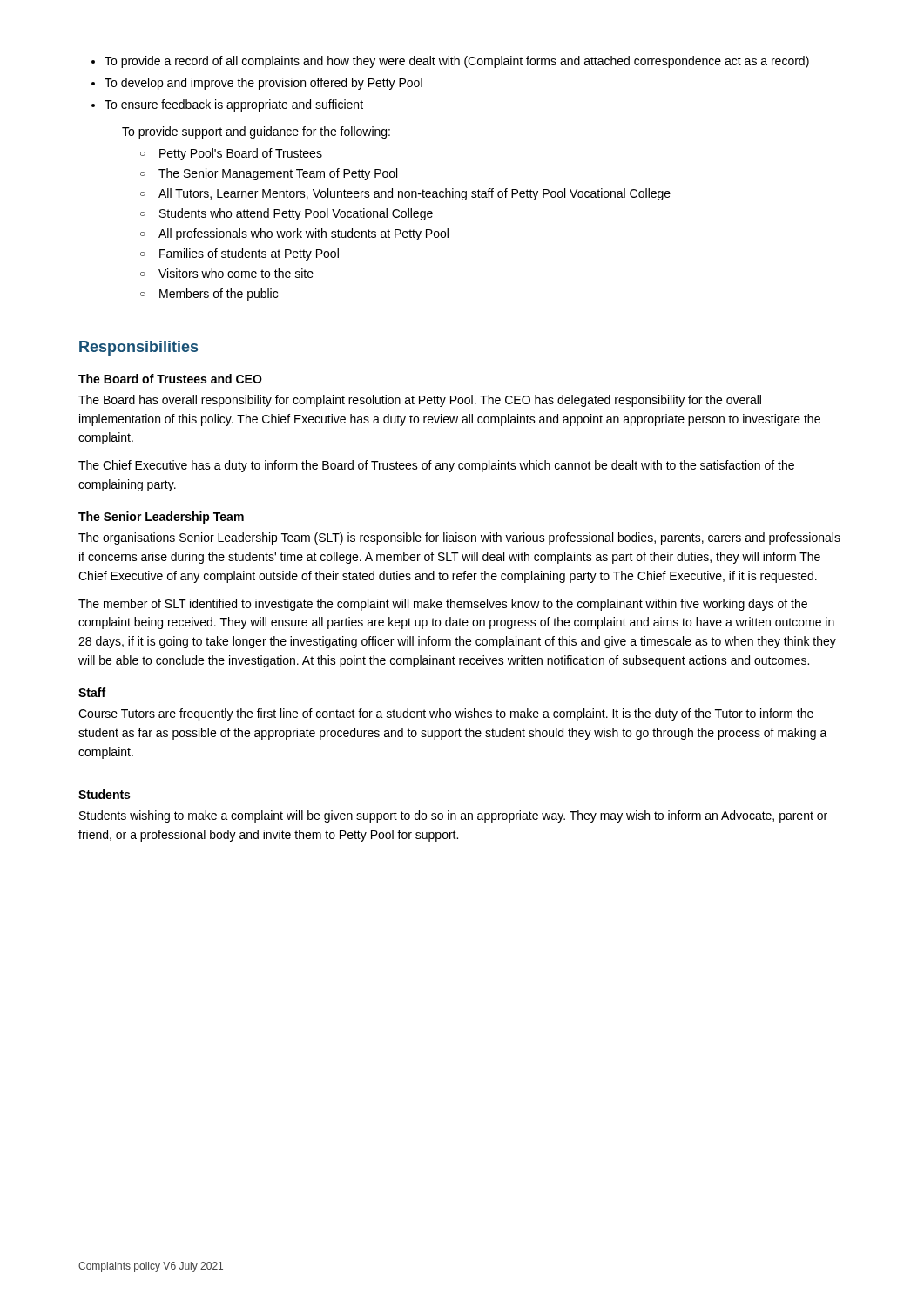The image size is (924, 1307).
Task: Where is the passage that starts "To develop and improve the provision offered by"?
Action: [264, 83]
